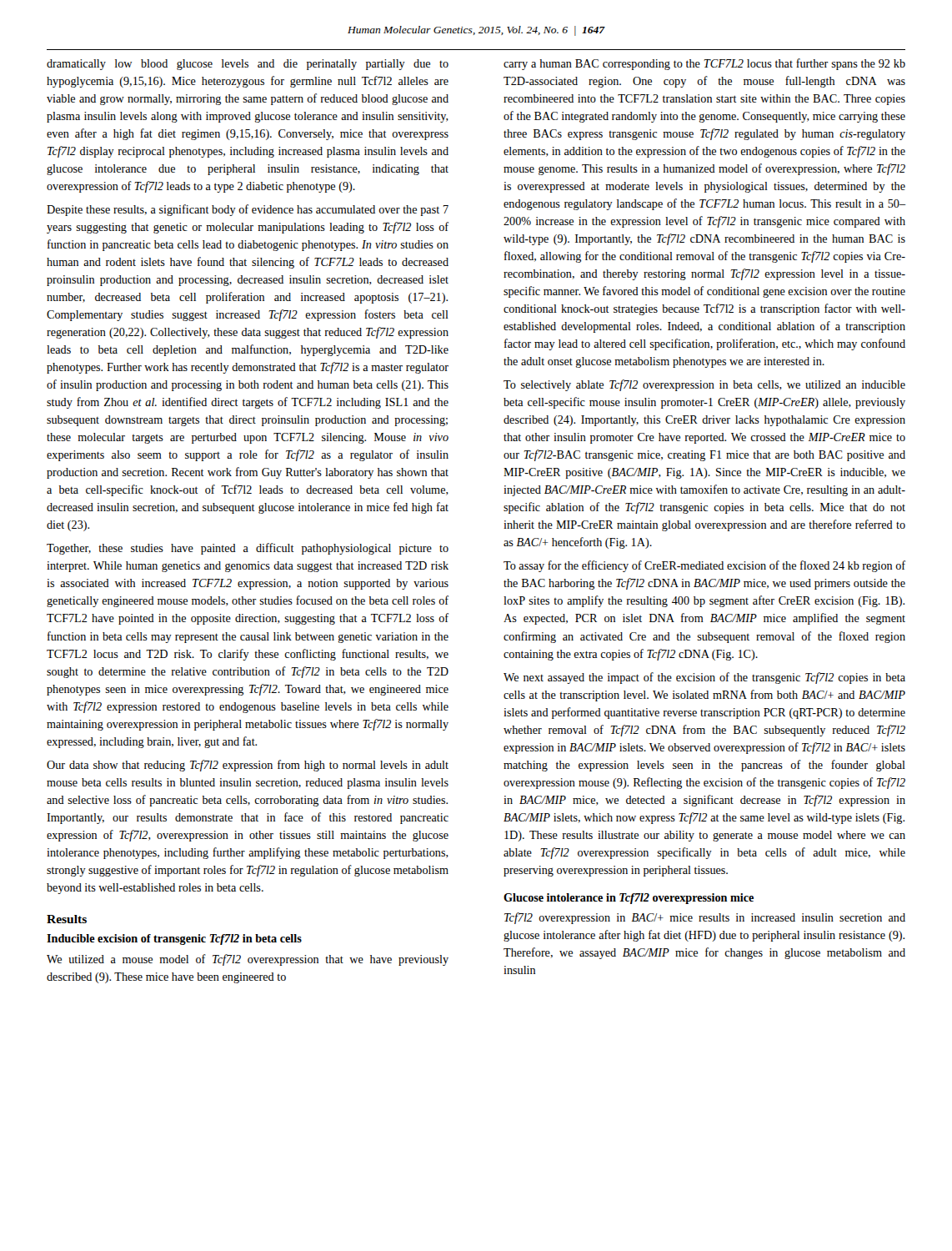Point to the block beginning "dramatically low blood"

tap(248, 125)
